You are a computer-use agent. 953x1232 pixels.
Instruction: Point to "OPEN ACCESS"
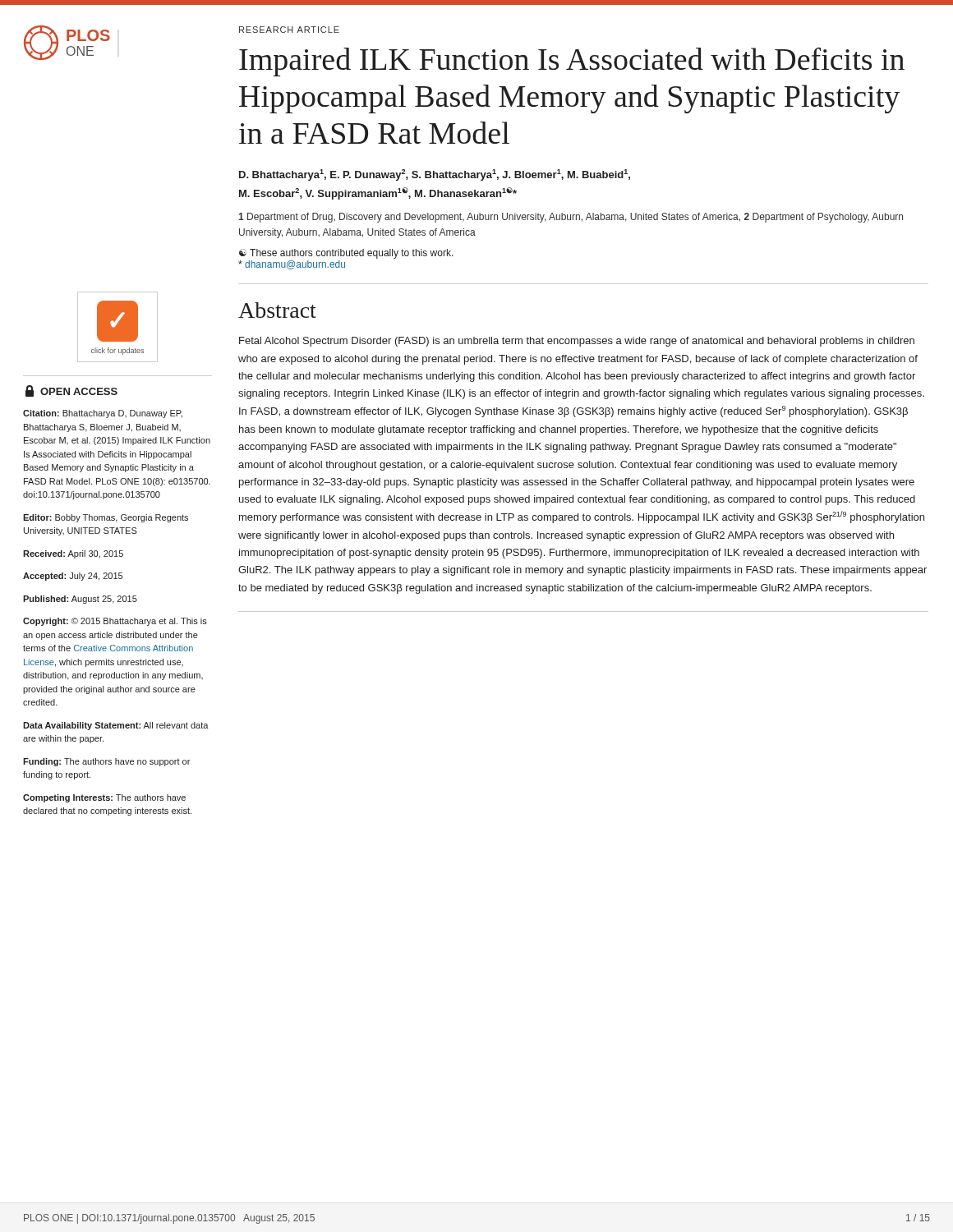117,391
